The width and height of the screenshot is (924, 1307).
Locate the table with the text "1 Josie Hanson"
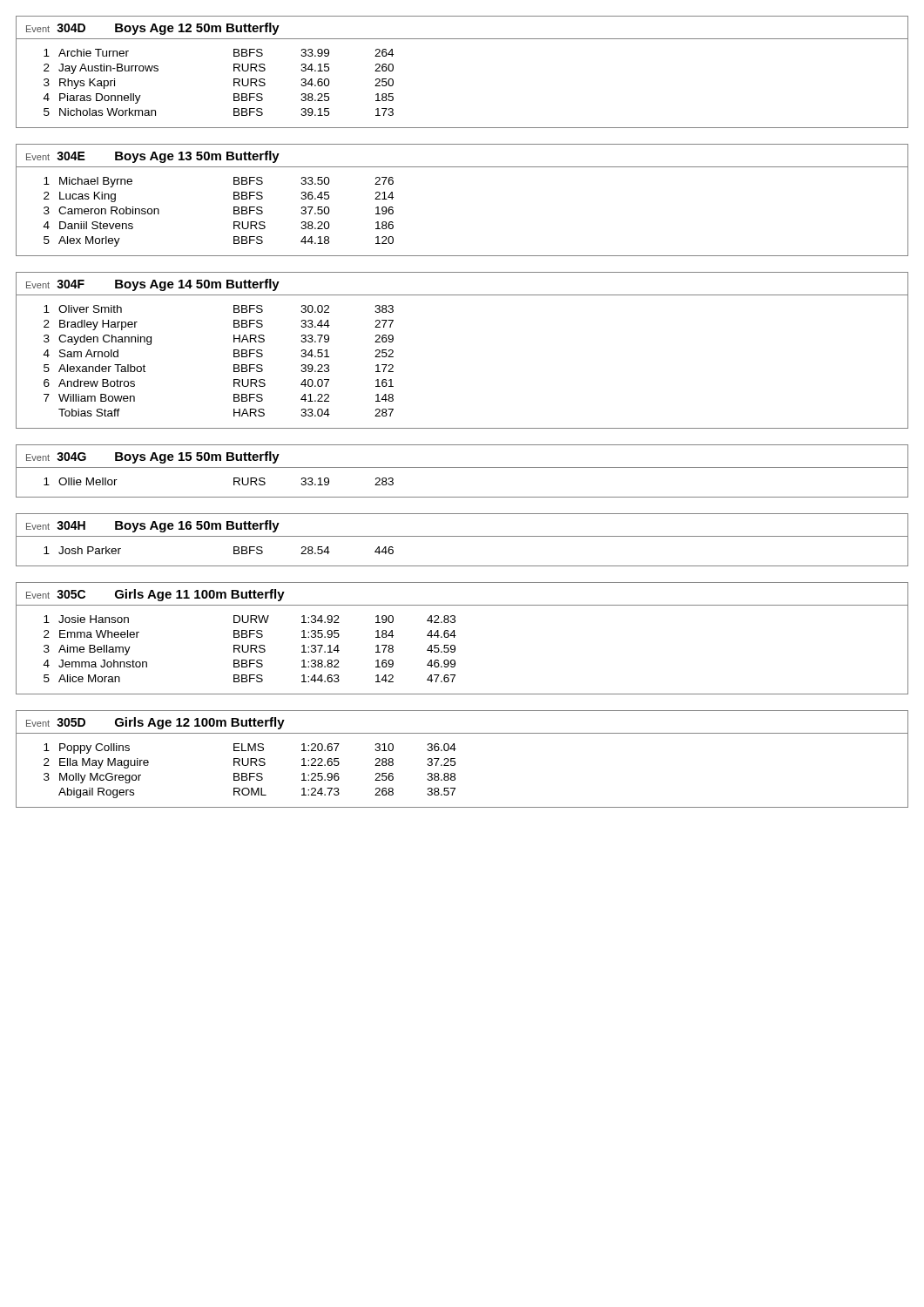(x=462, y=650)
